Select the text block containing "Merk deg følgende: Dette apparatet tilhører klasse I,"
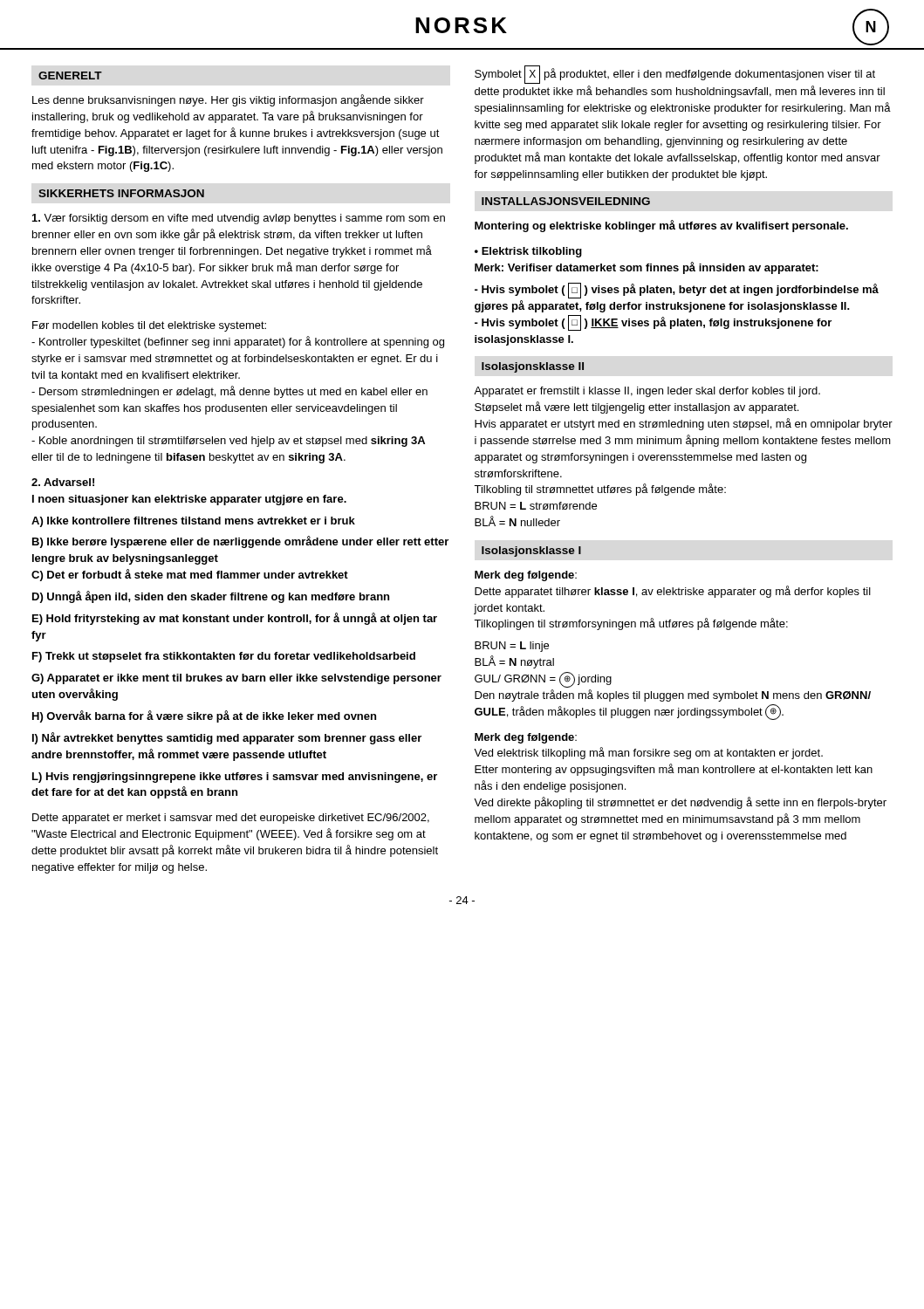Image resolution: width=924 pixels, height=1309 pixels. tap(526, 576)
